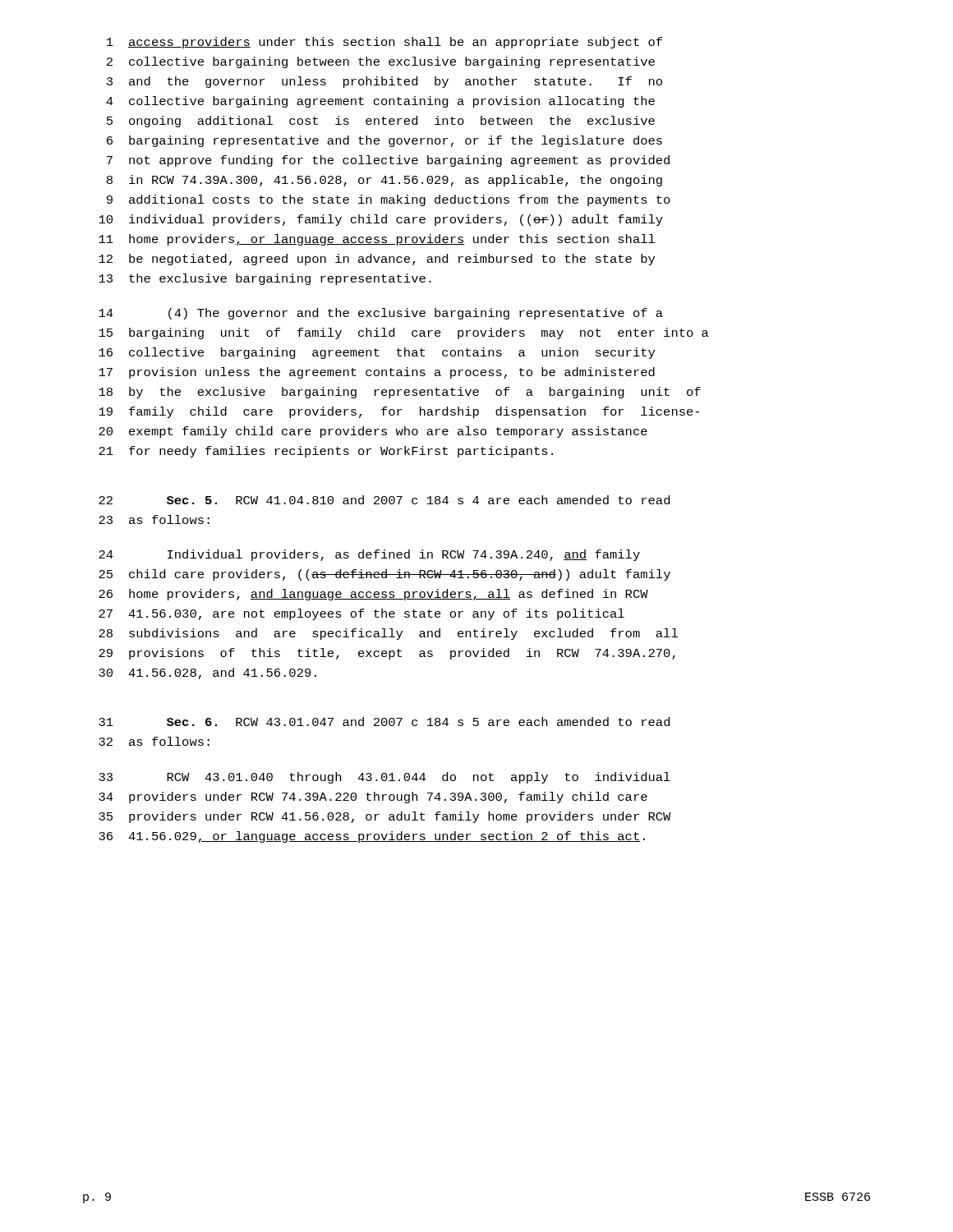Locate the region starting "33 RCW 43.01.040"
Screen dimensions: 1232x953
[x=476, y=807]
